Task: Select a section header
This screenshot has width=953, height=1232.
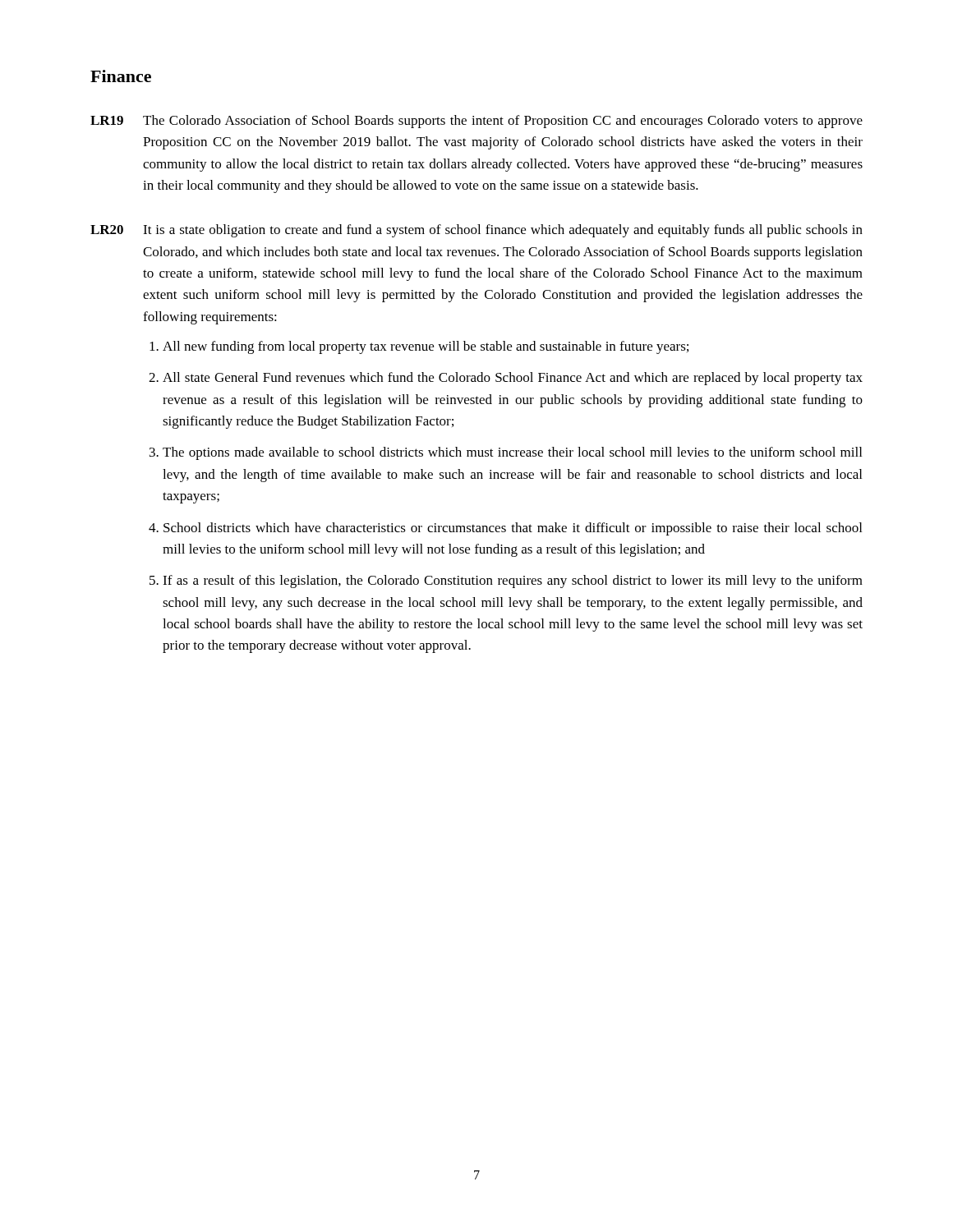Action: 121,76
